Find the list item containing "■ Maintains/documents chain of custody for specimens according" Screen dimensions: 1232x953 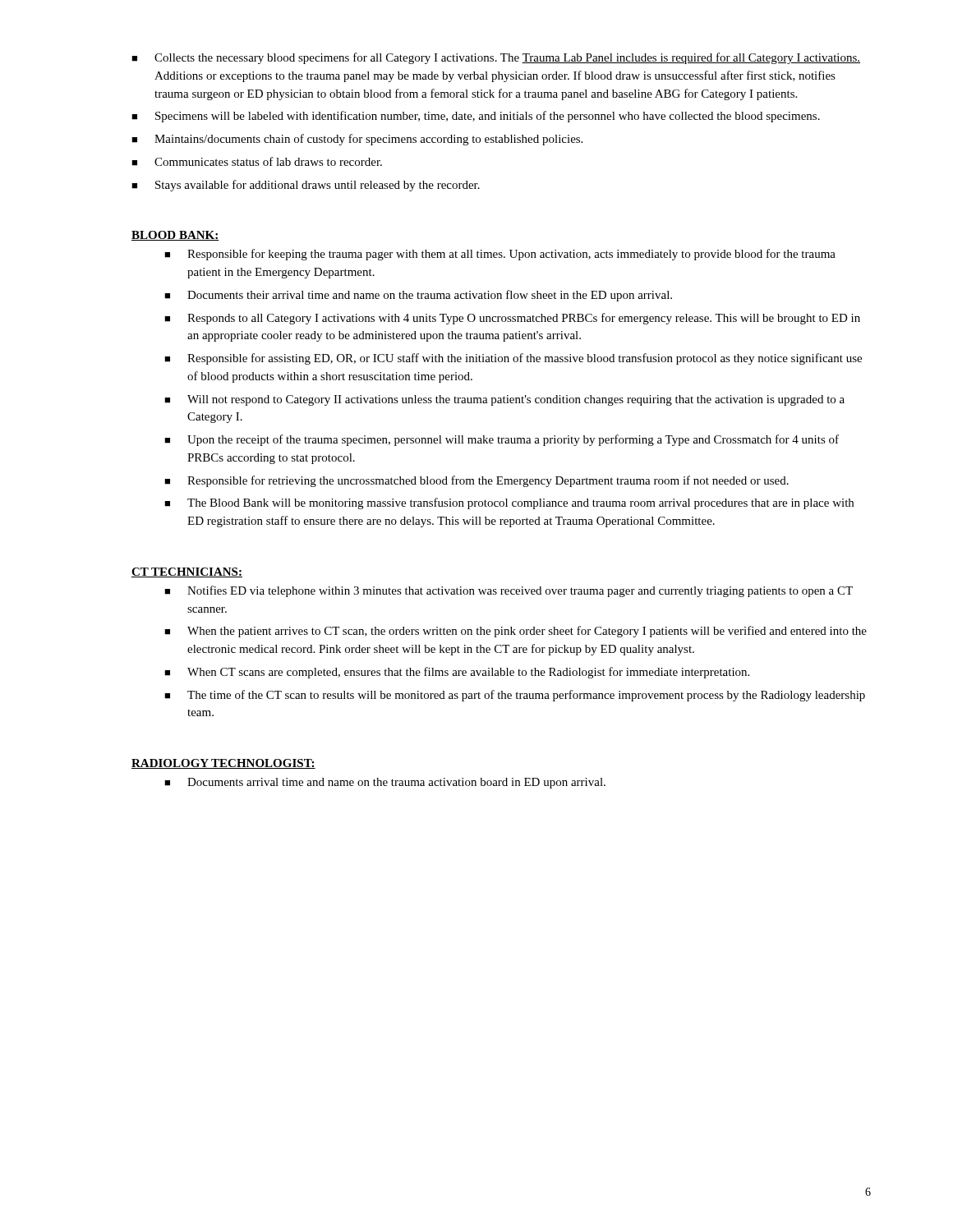click(501, 140)
